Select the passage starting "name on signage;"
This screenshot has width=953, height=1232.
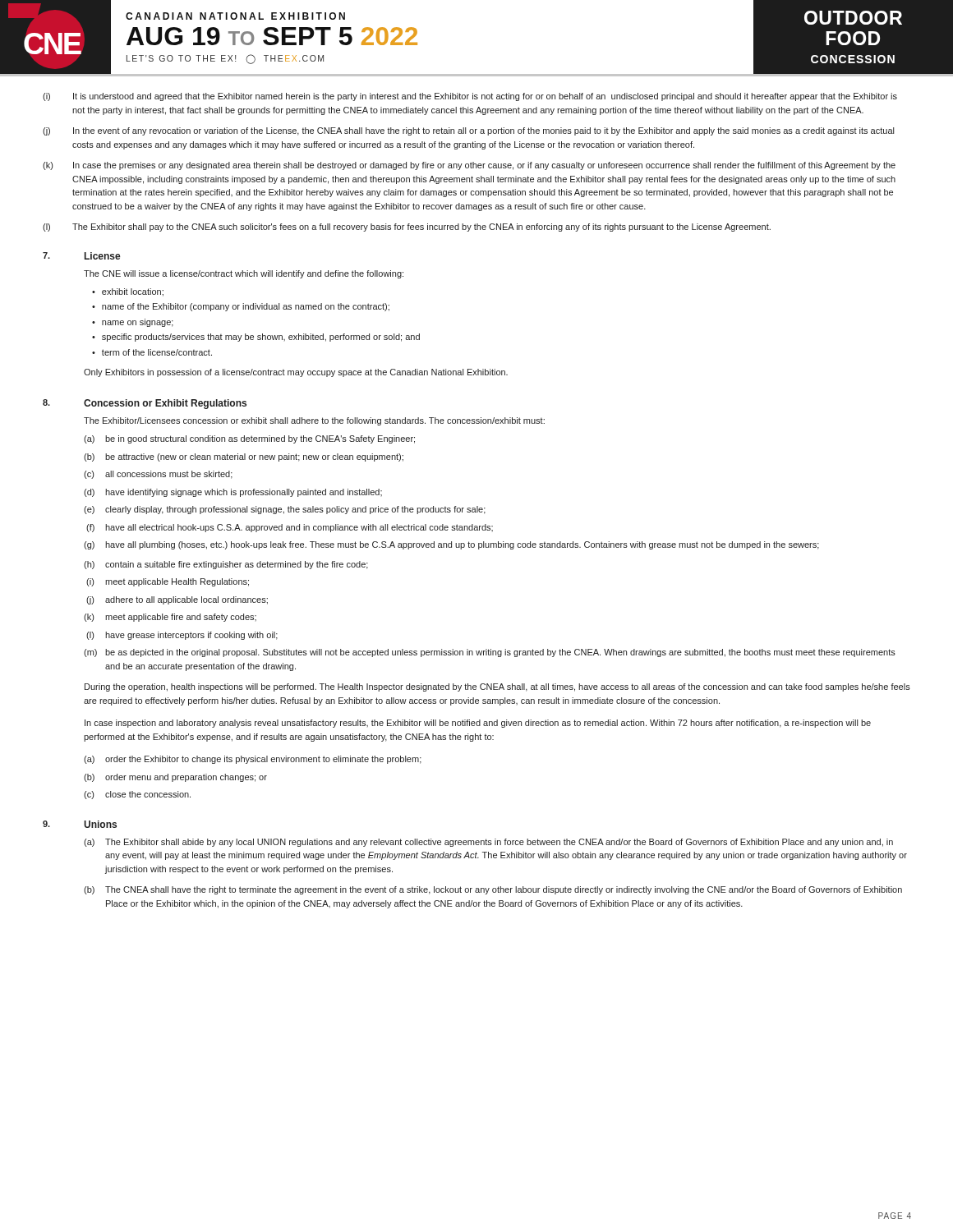[x=138, y=322]
